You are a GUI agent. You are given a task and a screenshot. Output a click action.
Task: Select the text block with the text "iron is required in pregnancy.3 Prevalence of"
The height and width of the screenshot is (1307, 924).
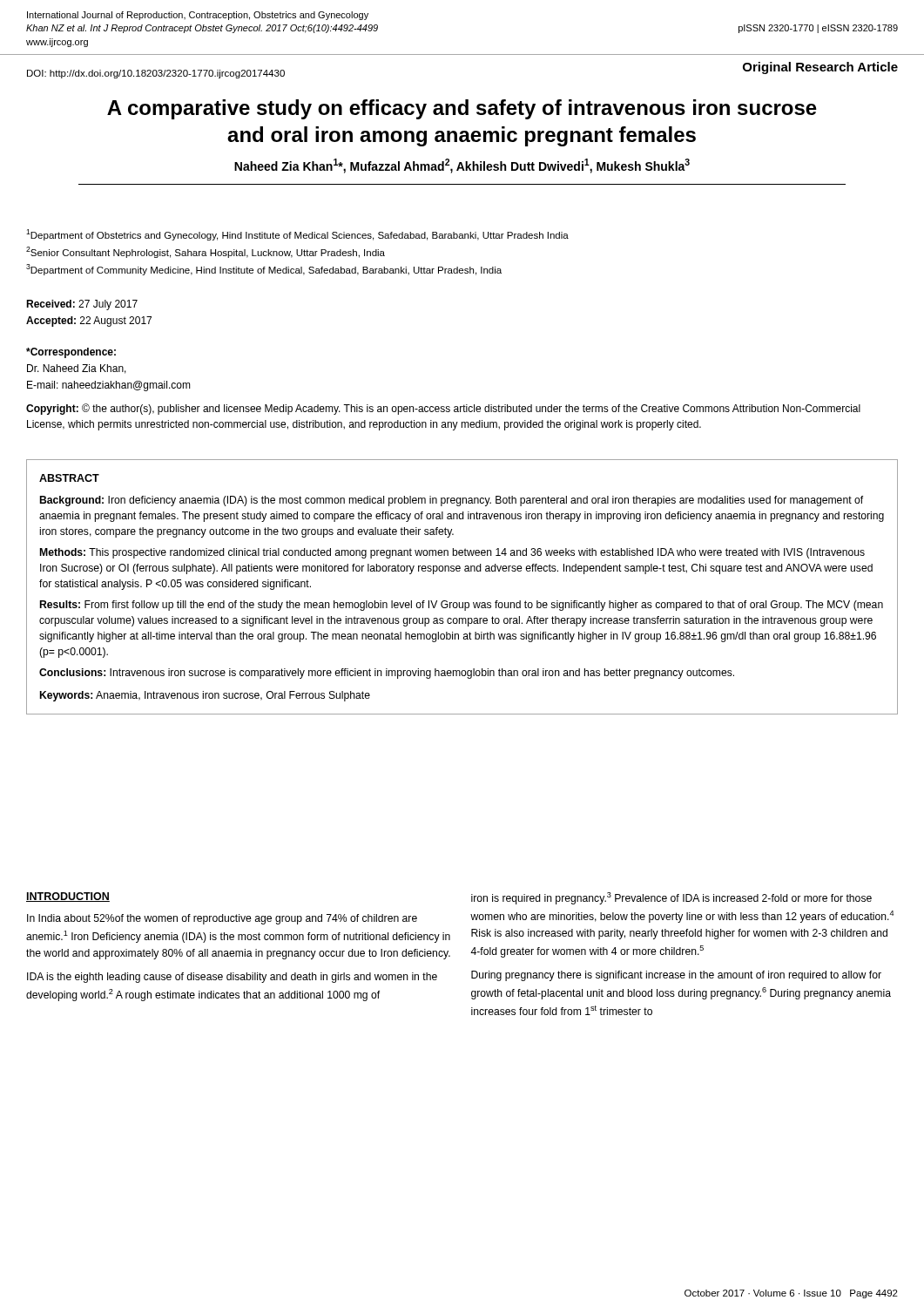pyautogui.click(x=684, y=954)
